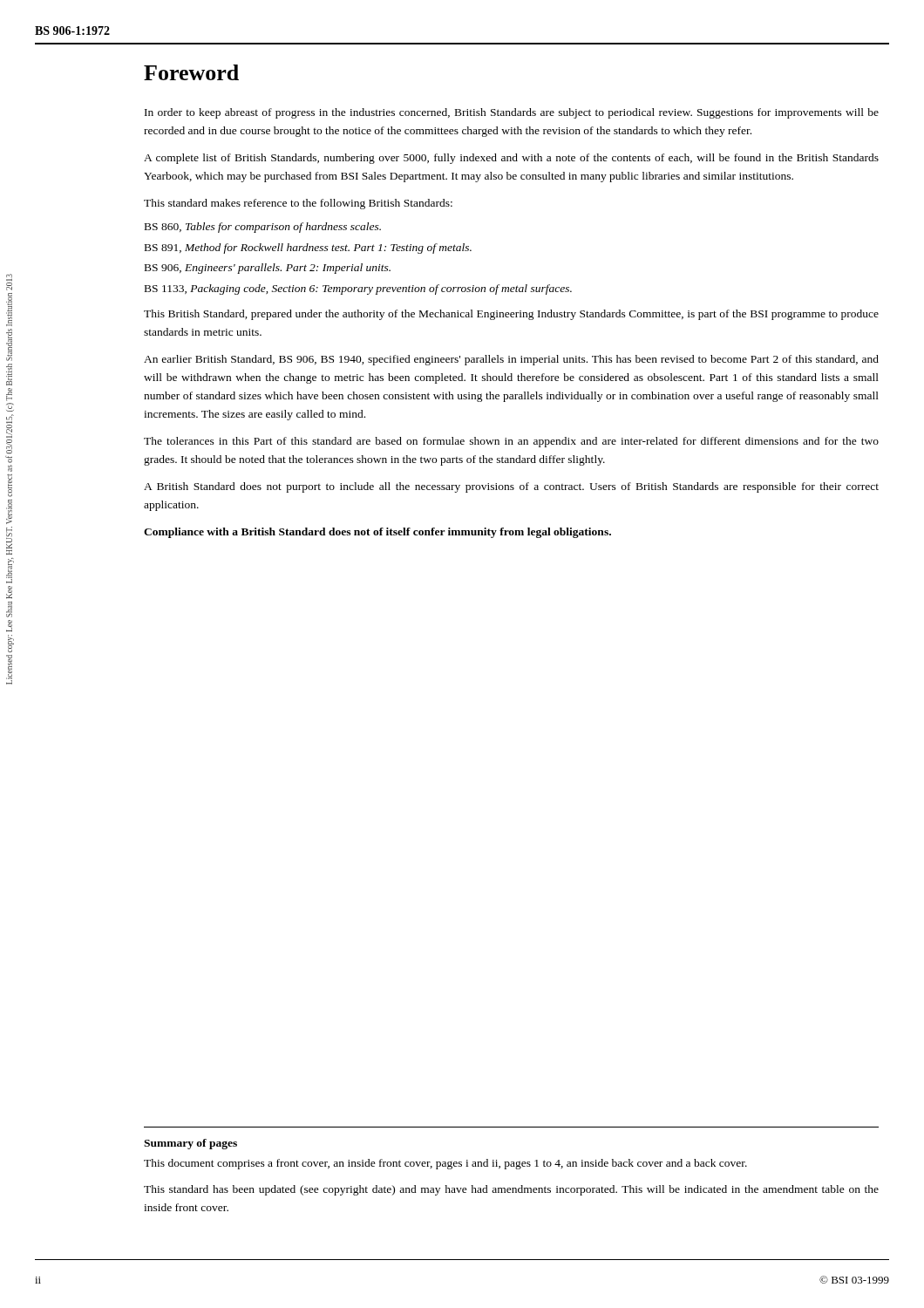Screen dimensions: 1308x924
Task: Click the passage that begins "BS 906, Engineers' parallels. Part 2: Imperial"
Action: click(268, 268)
